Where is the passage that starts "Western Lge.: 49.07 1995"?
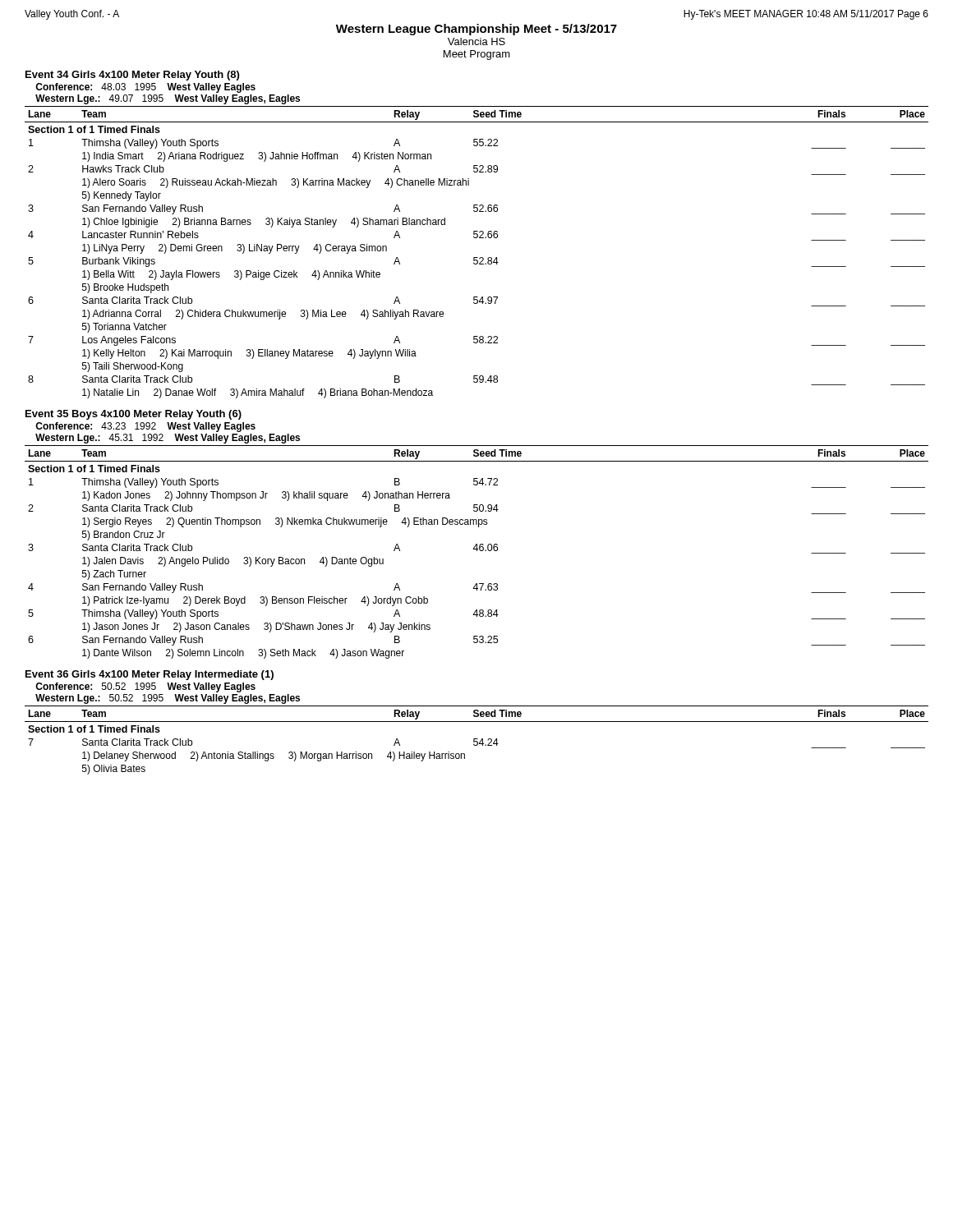The image size is (953, 1232). [163, 99]
